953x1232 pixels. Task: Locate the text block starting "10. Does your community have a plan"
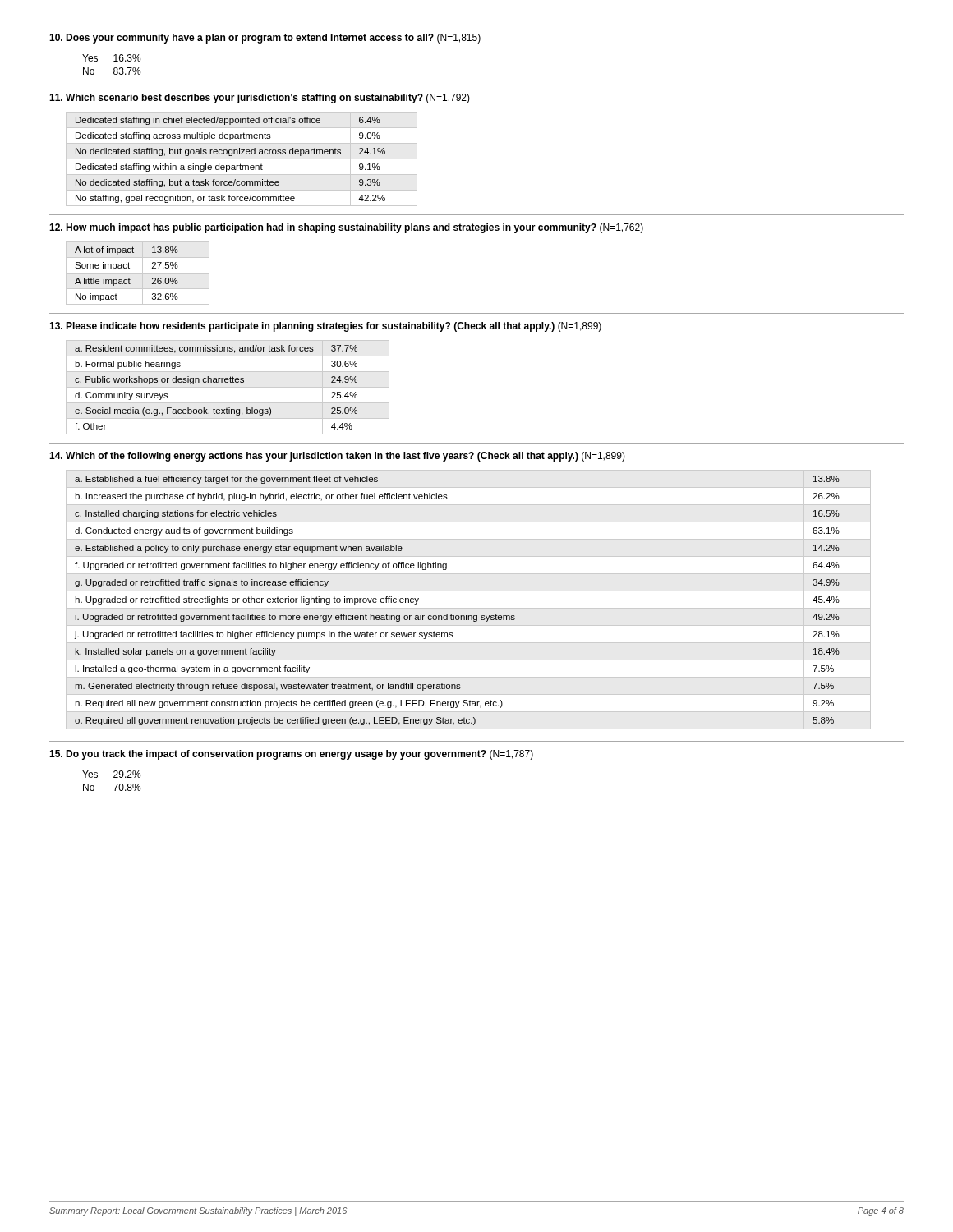476,38
